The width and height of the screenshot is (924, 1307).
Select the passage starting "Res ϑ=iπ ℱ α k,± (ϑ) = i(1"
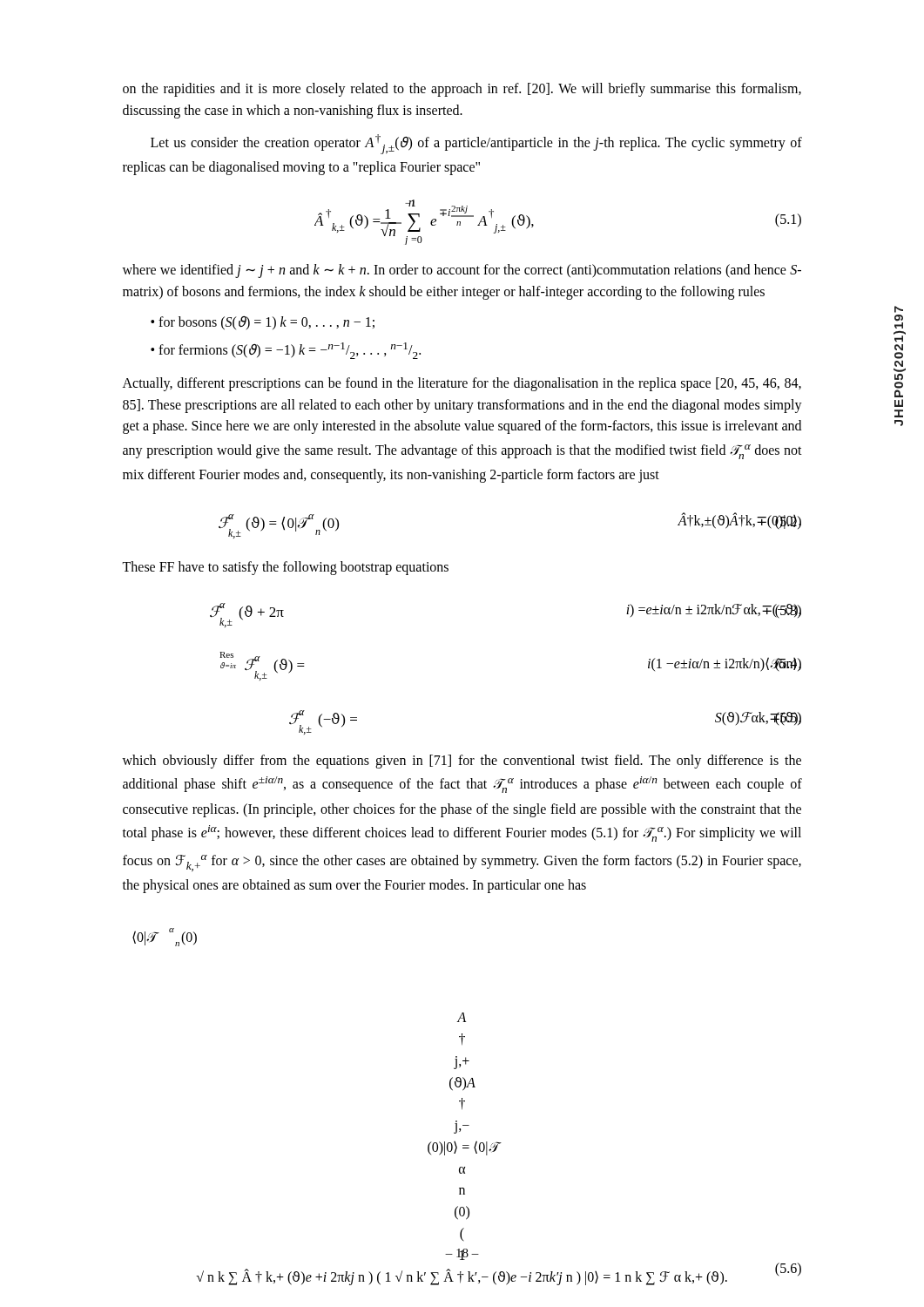tap(252, 666)
